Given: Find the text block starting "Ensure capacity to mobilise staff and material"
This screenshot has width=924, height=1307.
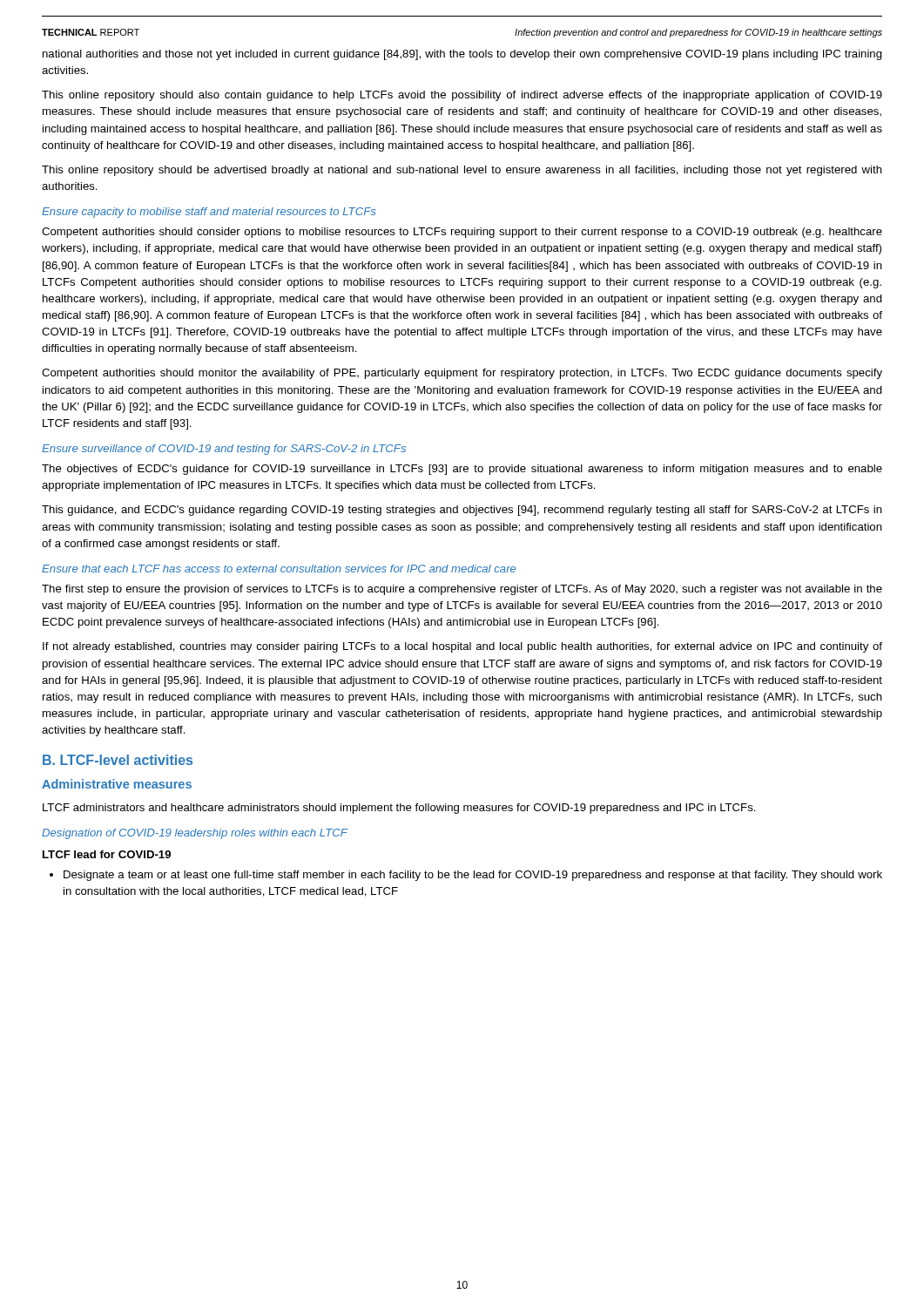Looking at the screenshot, I should pos(209,213).
